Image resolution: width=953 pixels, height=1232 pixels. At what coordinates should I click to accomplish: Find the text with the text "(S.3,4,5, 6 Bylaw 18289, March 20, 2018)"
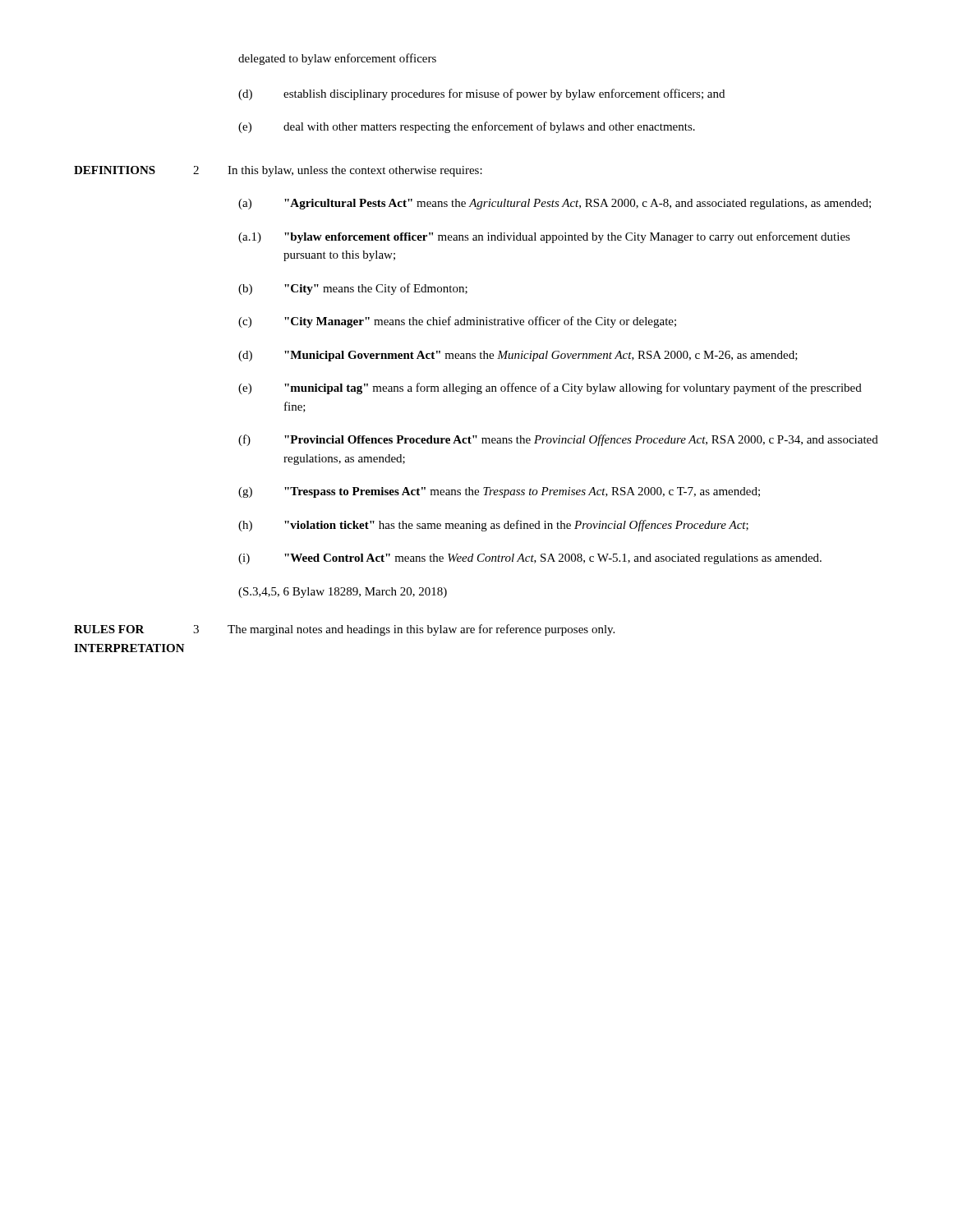343,591
